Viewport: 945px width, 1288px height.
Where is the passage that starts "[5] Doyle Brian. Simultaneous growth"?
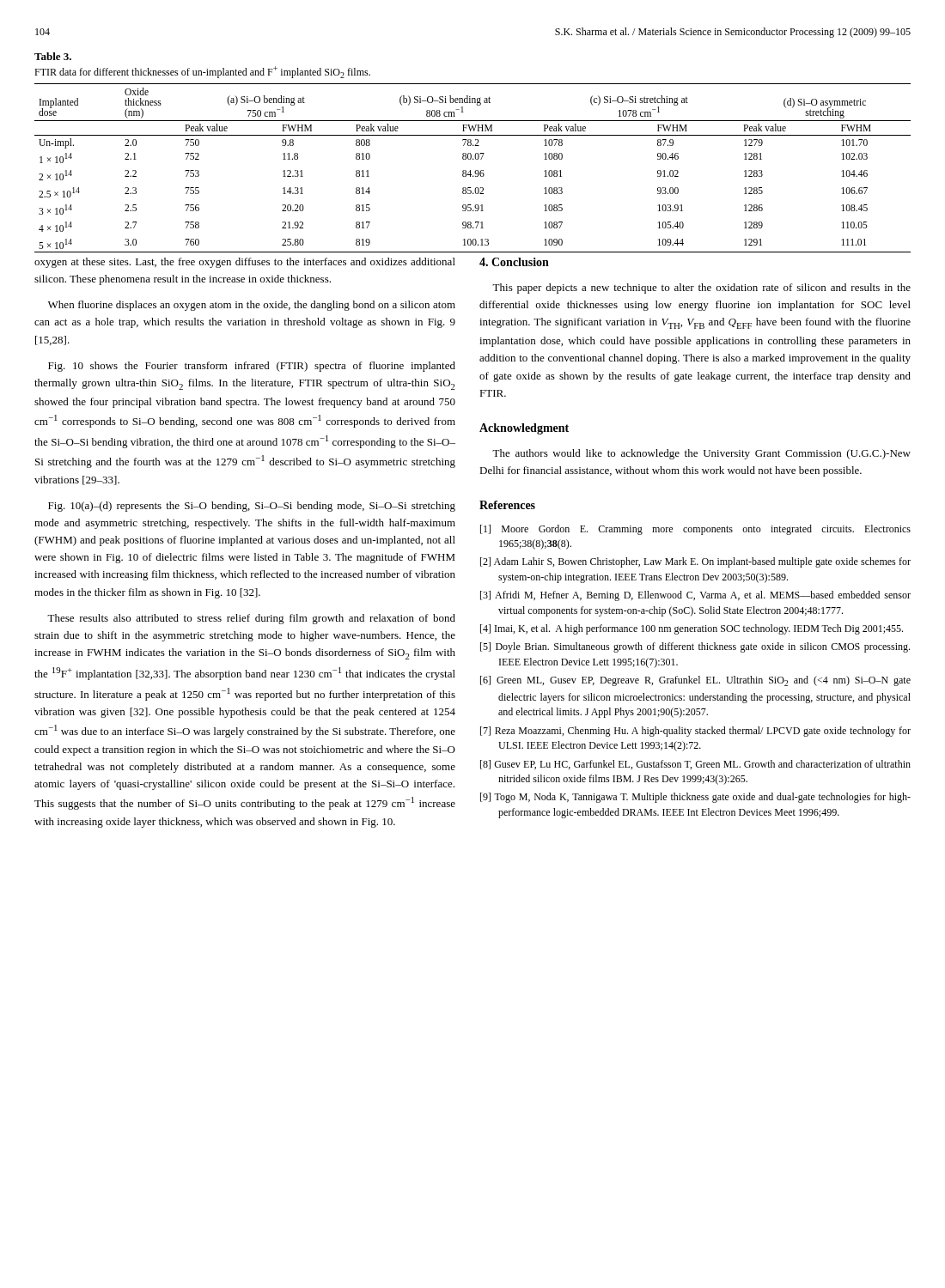695,654
